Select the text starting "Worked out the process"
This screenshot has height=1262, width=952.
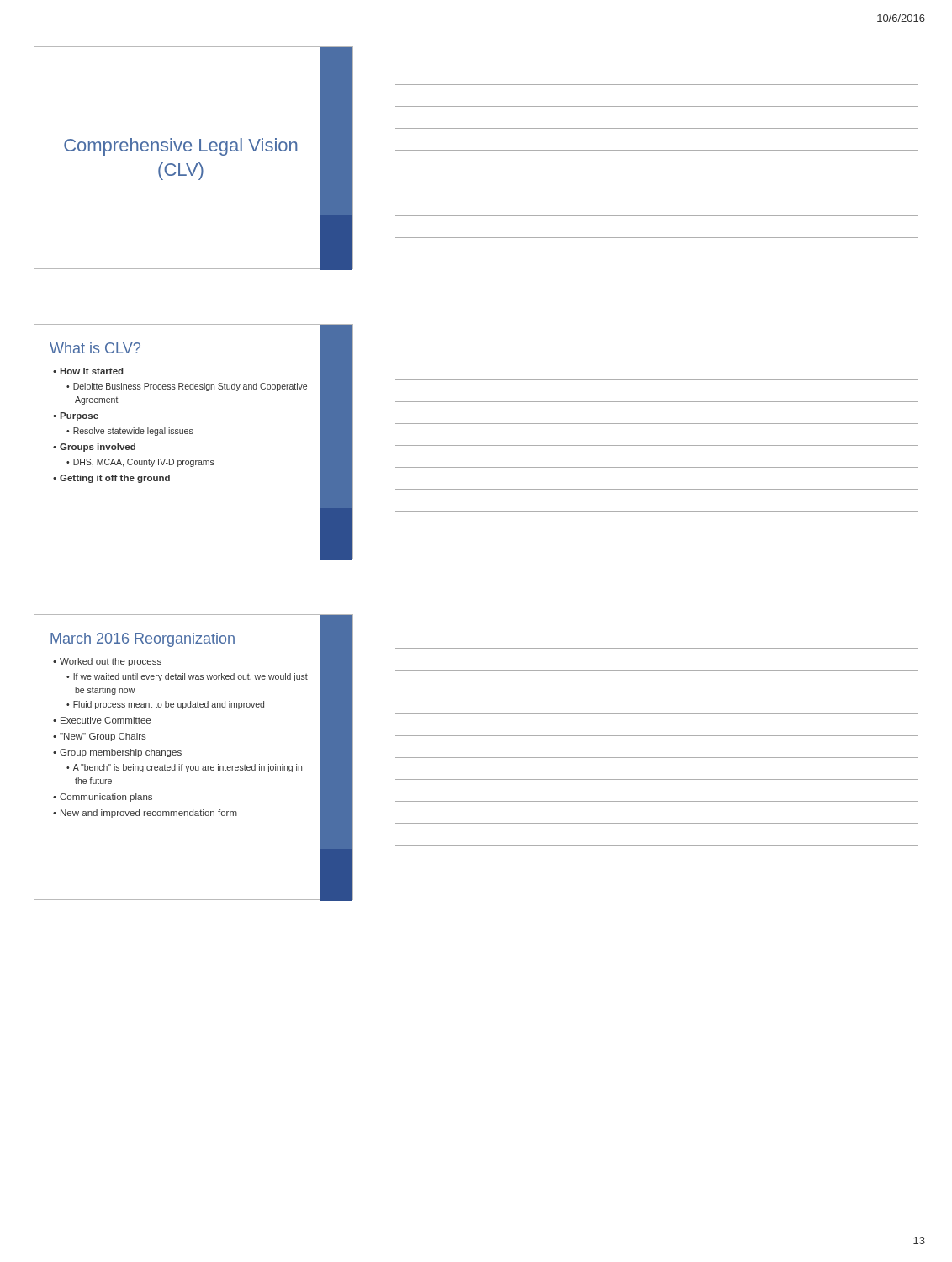coord(111,661)
